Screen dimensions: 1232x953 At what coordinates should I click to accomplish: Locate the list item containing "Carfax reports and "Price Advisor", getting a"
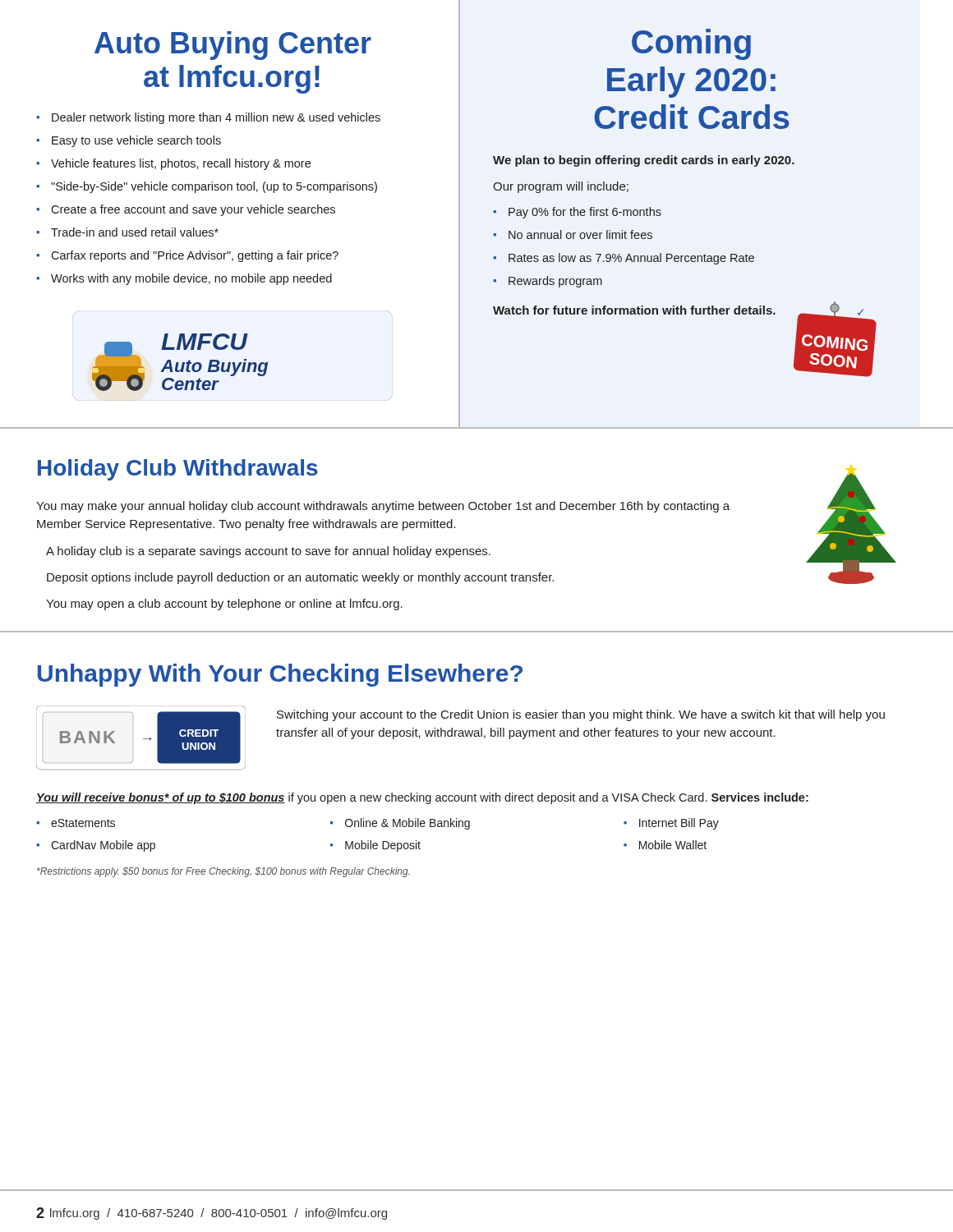195,255
